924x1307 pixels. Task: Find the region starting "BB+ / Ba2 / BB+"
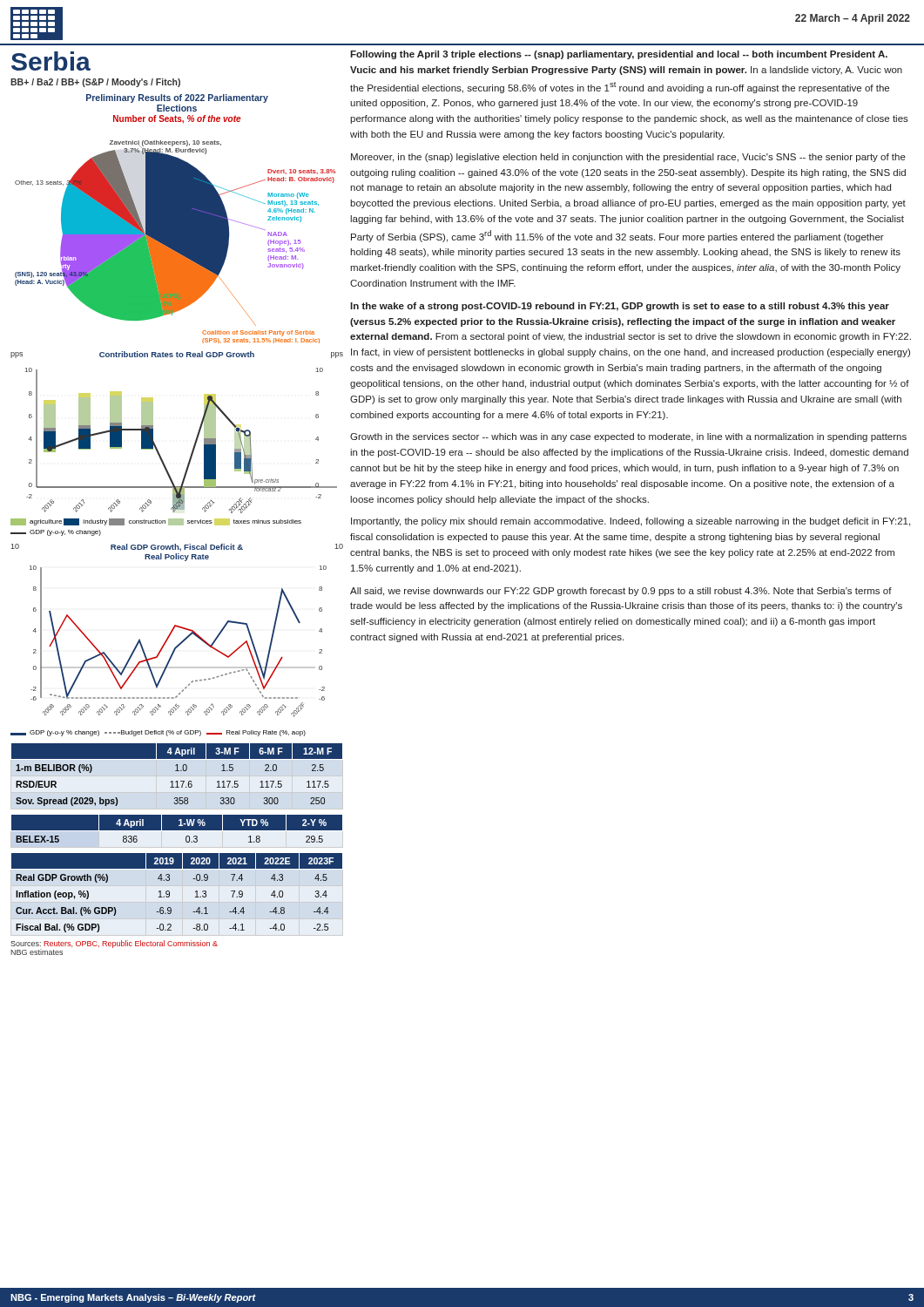click(96, 82)
